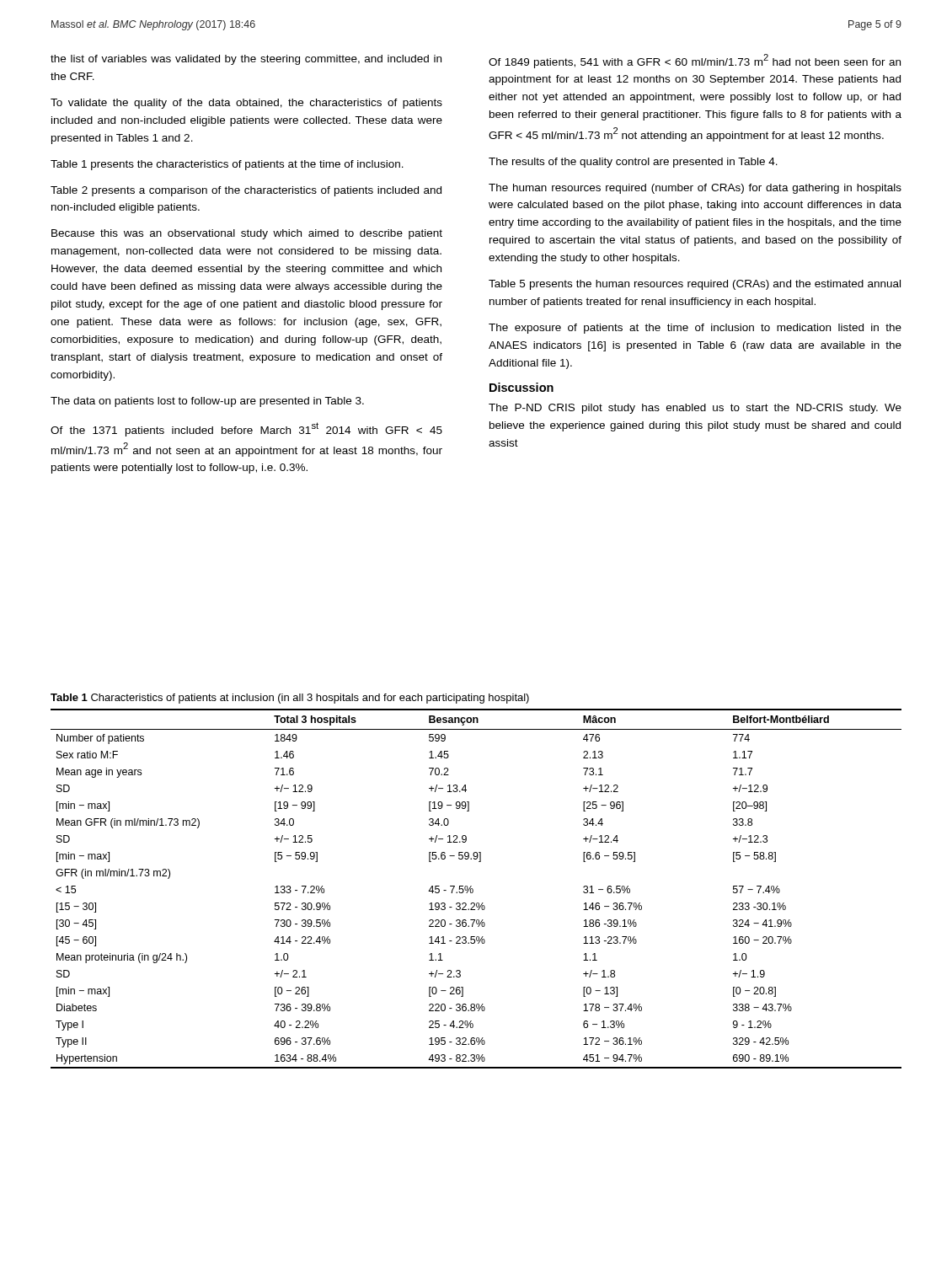The height and width of the screenshot is (1264, 952).
Task: Click the passage that begins "The human resources"
Action: point(695,222)
